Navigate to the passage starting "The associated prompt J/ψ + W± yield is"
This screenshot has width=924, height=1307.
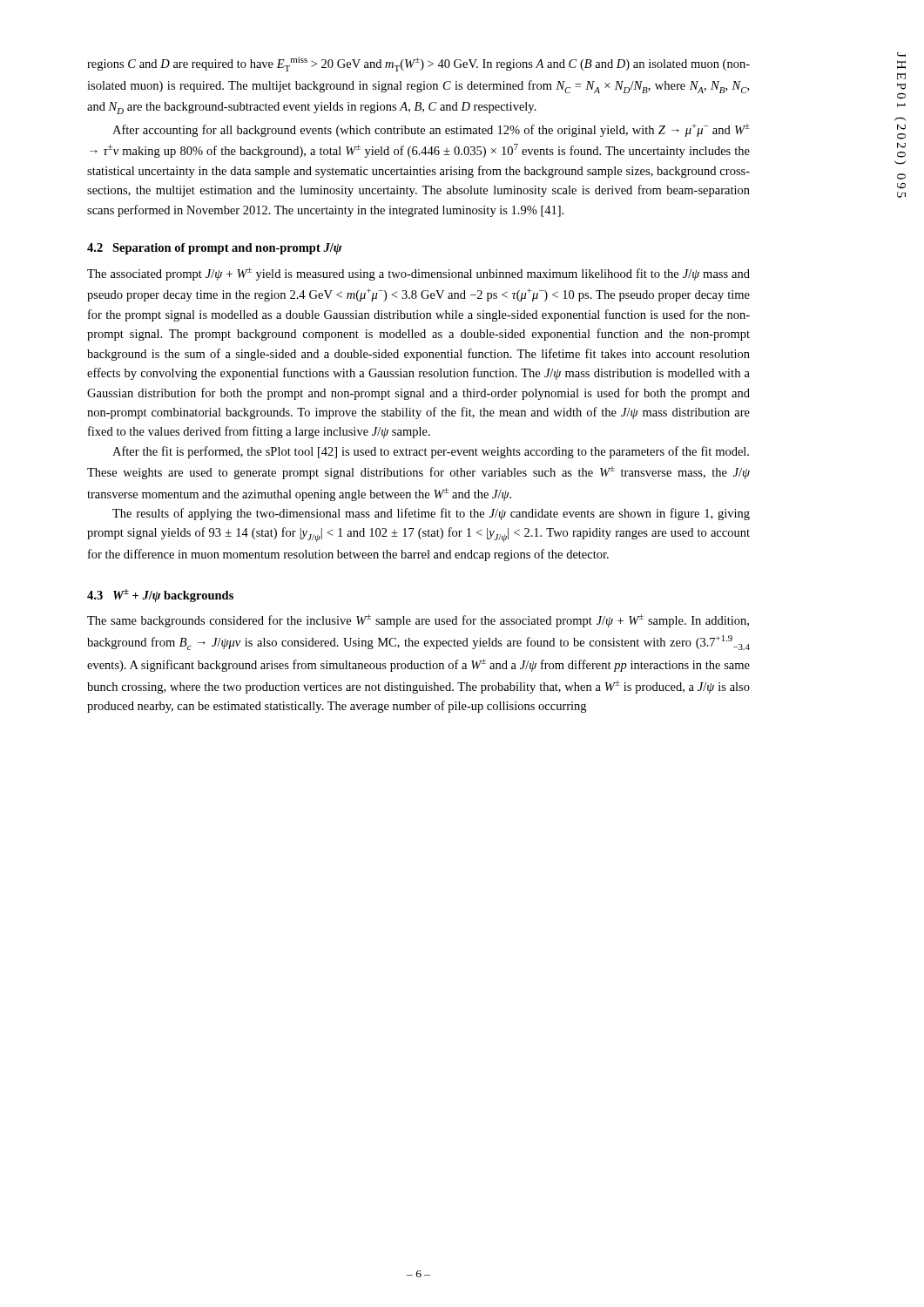coord(418,413)
